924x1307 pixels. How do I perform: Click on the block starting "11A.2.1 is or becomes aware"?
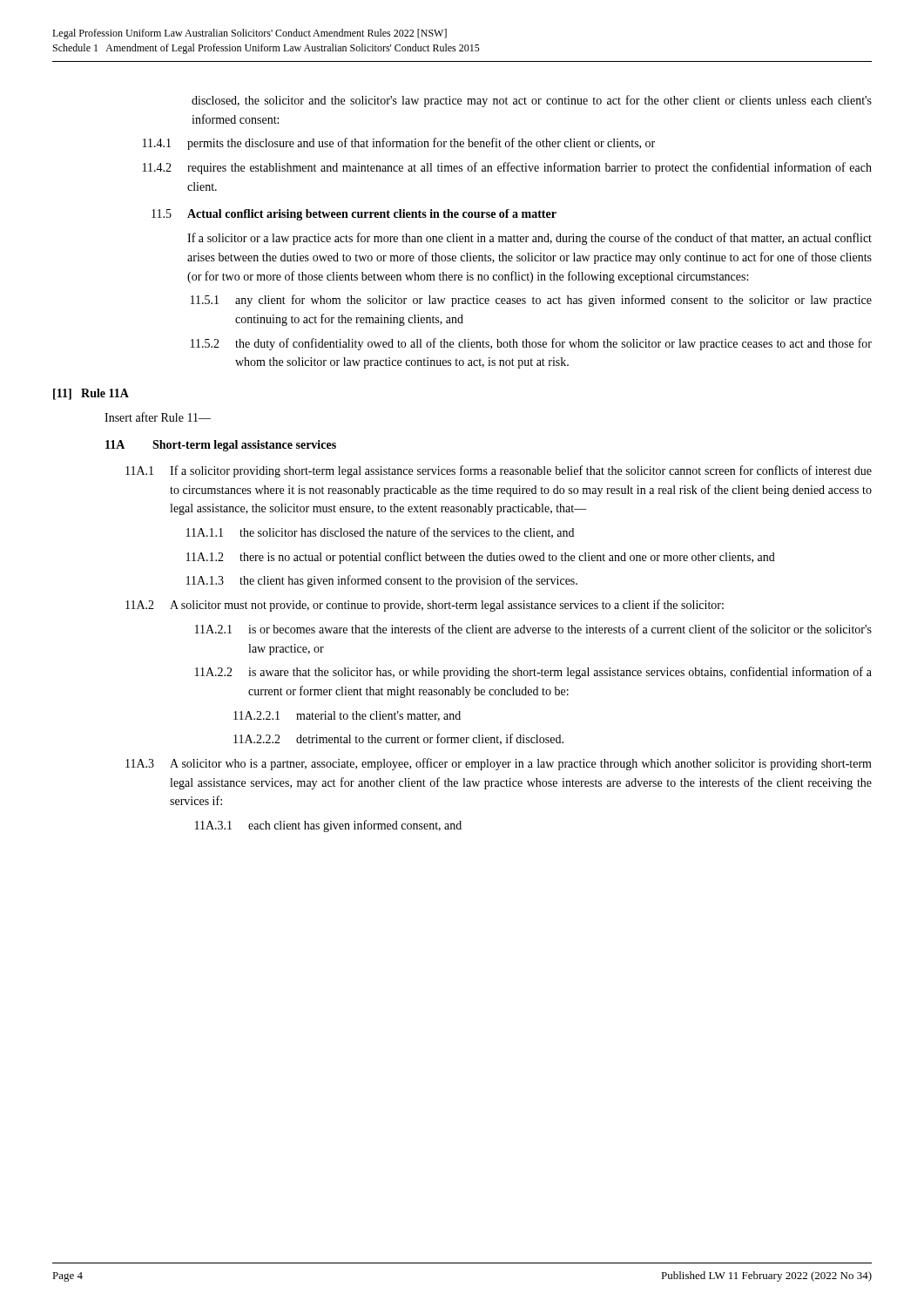click(462, 639)
